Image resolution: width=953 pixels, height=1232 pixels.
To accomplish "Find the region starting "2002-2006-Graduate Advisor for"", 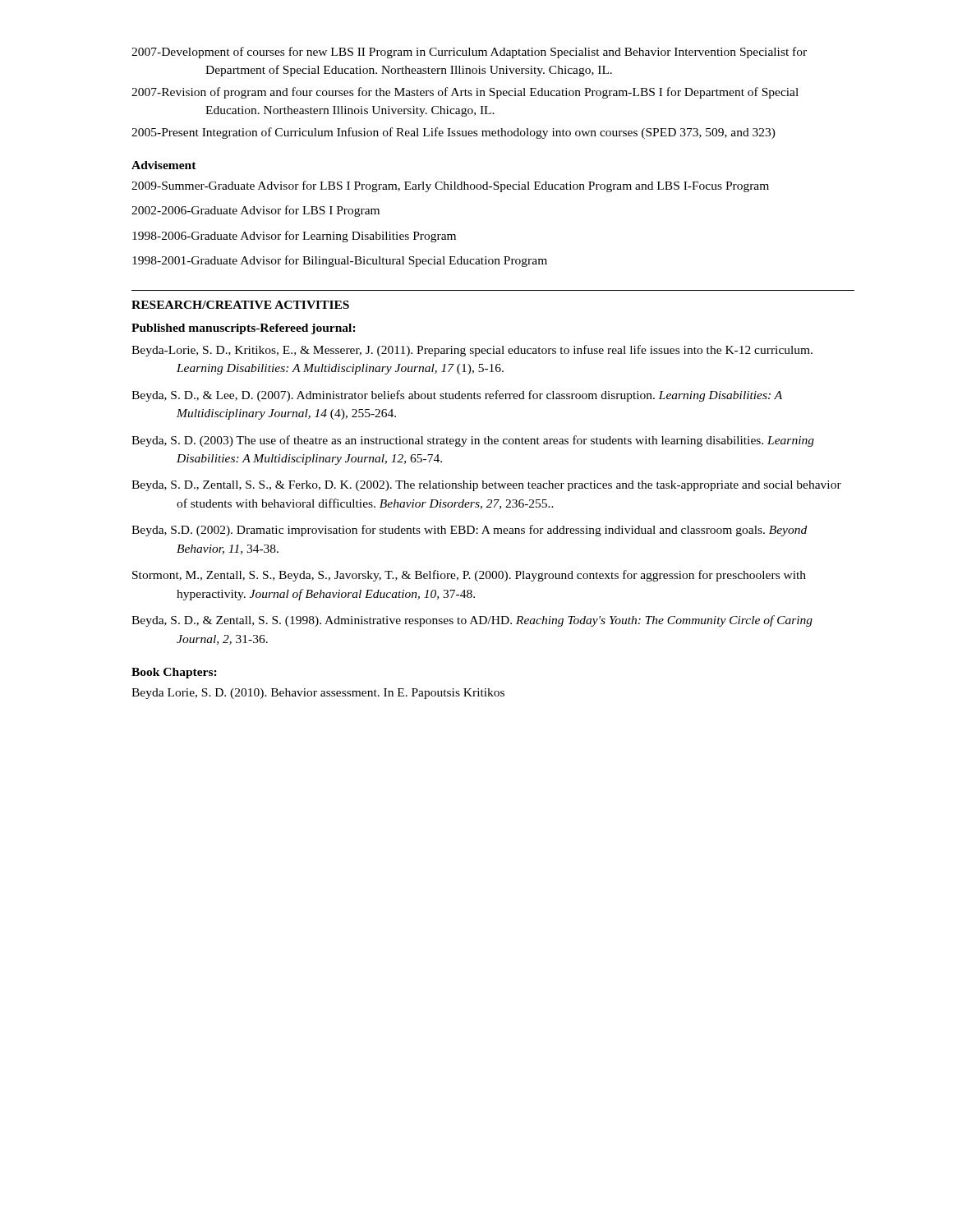I will click(x=256, y=210).
